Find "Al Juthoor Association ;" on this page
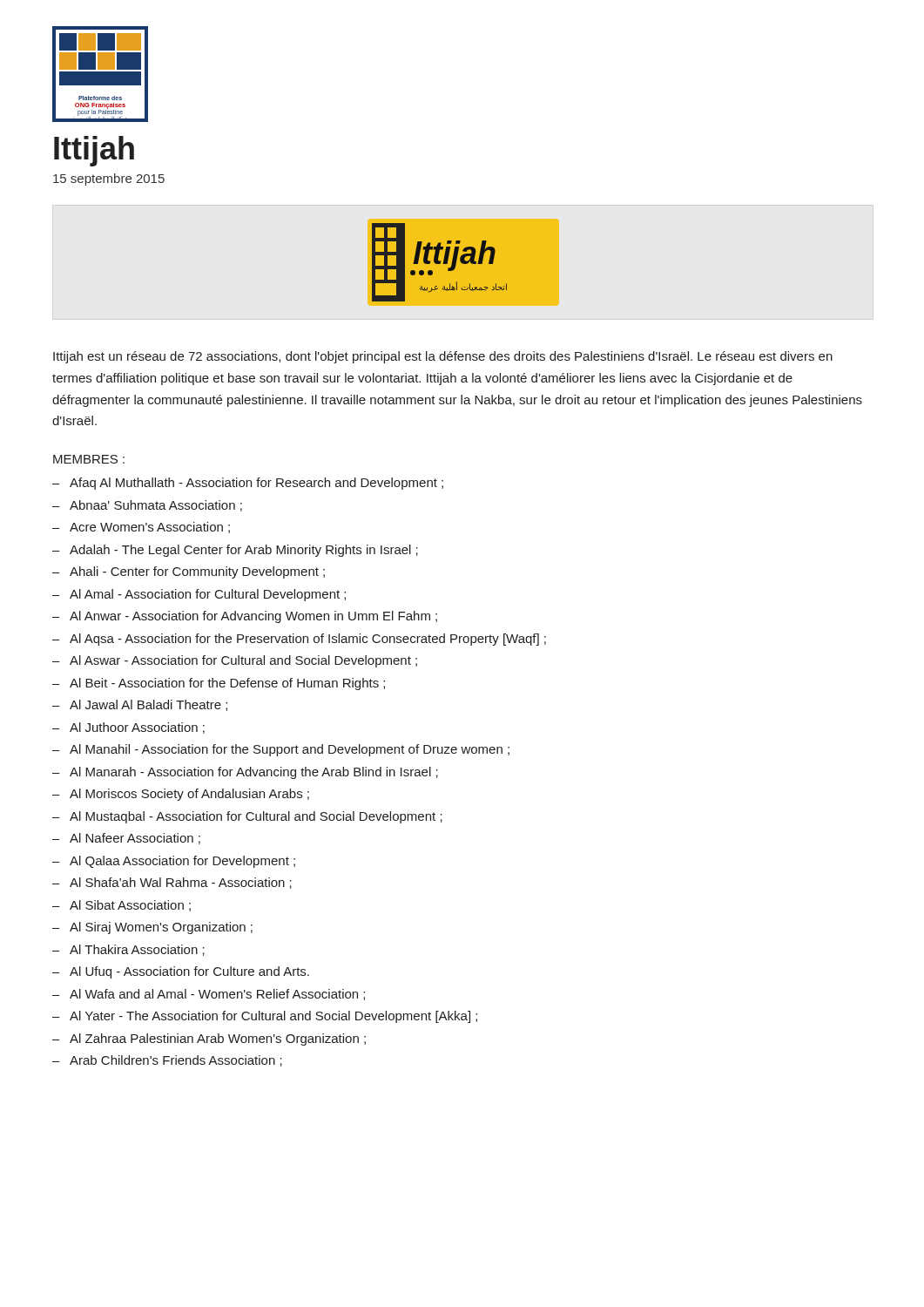Image resolution: width=924 pixels, height=1307 pixels. click(138, 727)
